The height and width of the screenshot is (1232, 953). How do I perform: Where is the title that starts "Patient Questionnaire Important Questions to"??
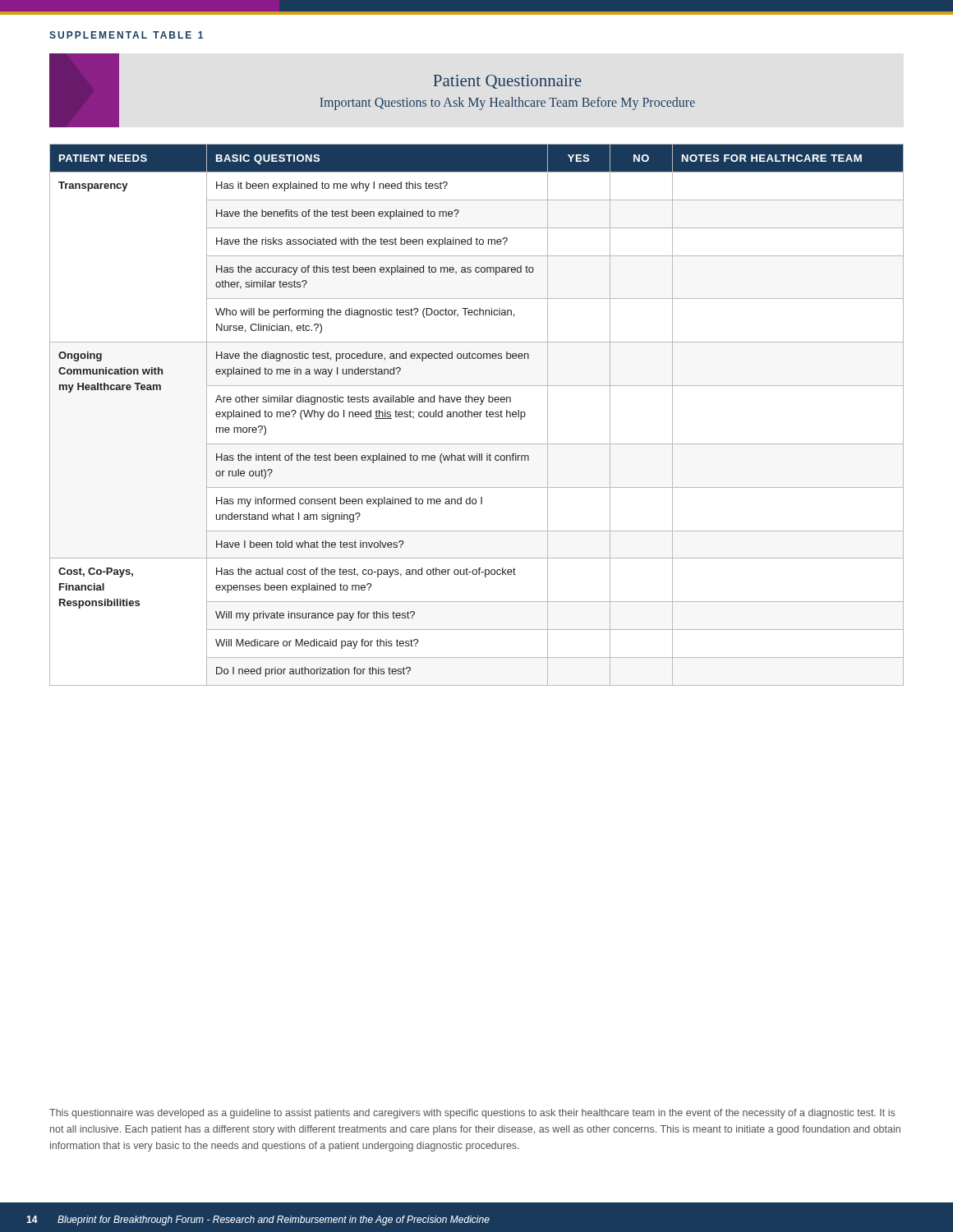tap(476, 90)
